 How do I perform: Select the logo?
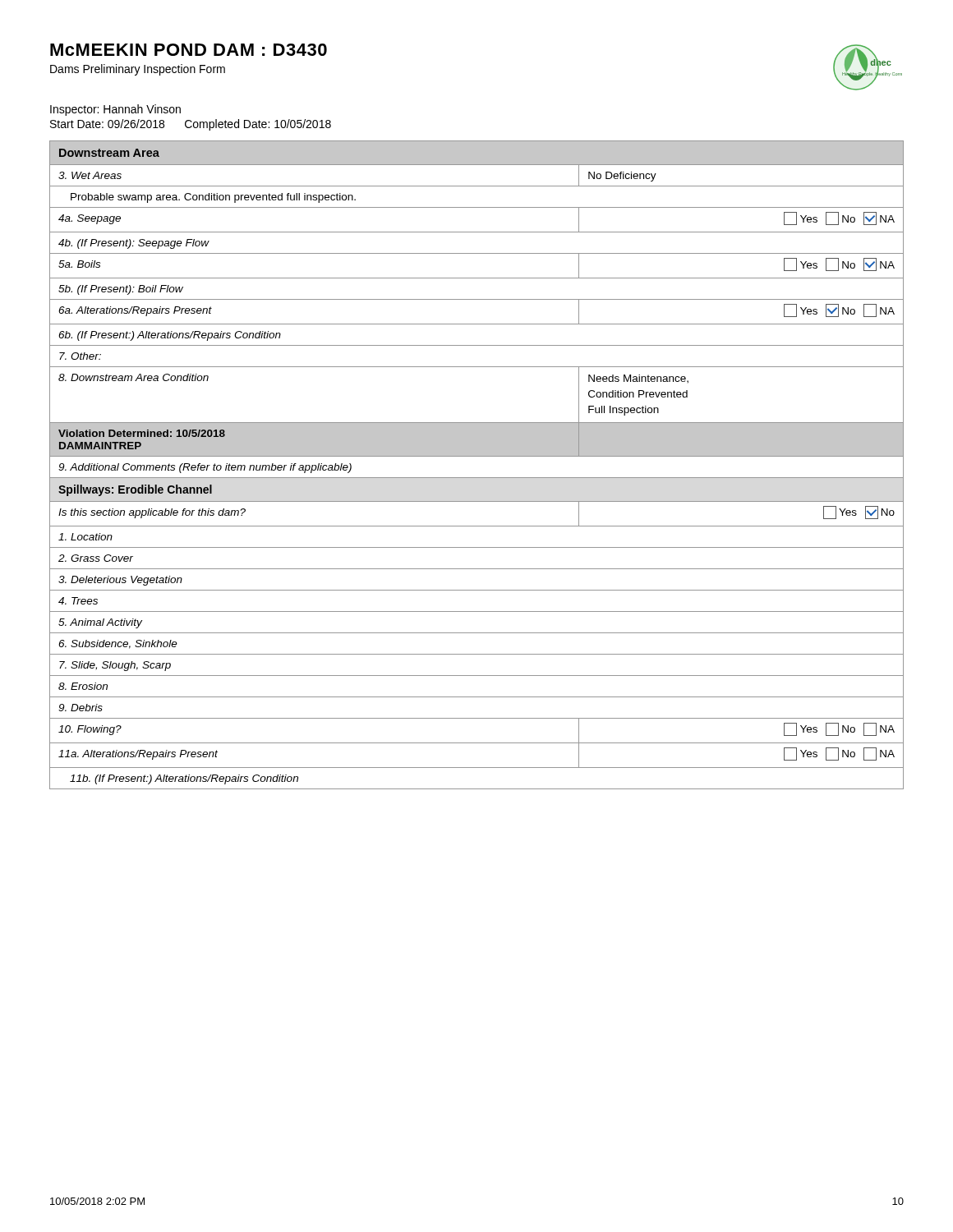coord(867,69)
